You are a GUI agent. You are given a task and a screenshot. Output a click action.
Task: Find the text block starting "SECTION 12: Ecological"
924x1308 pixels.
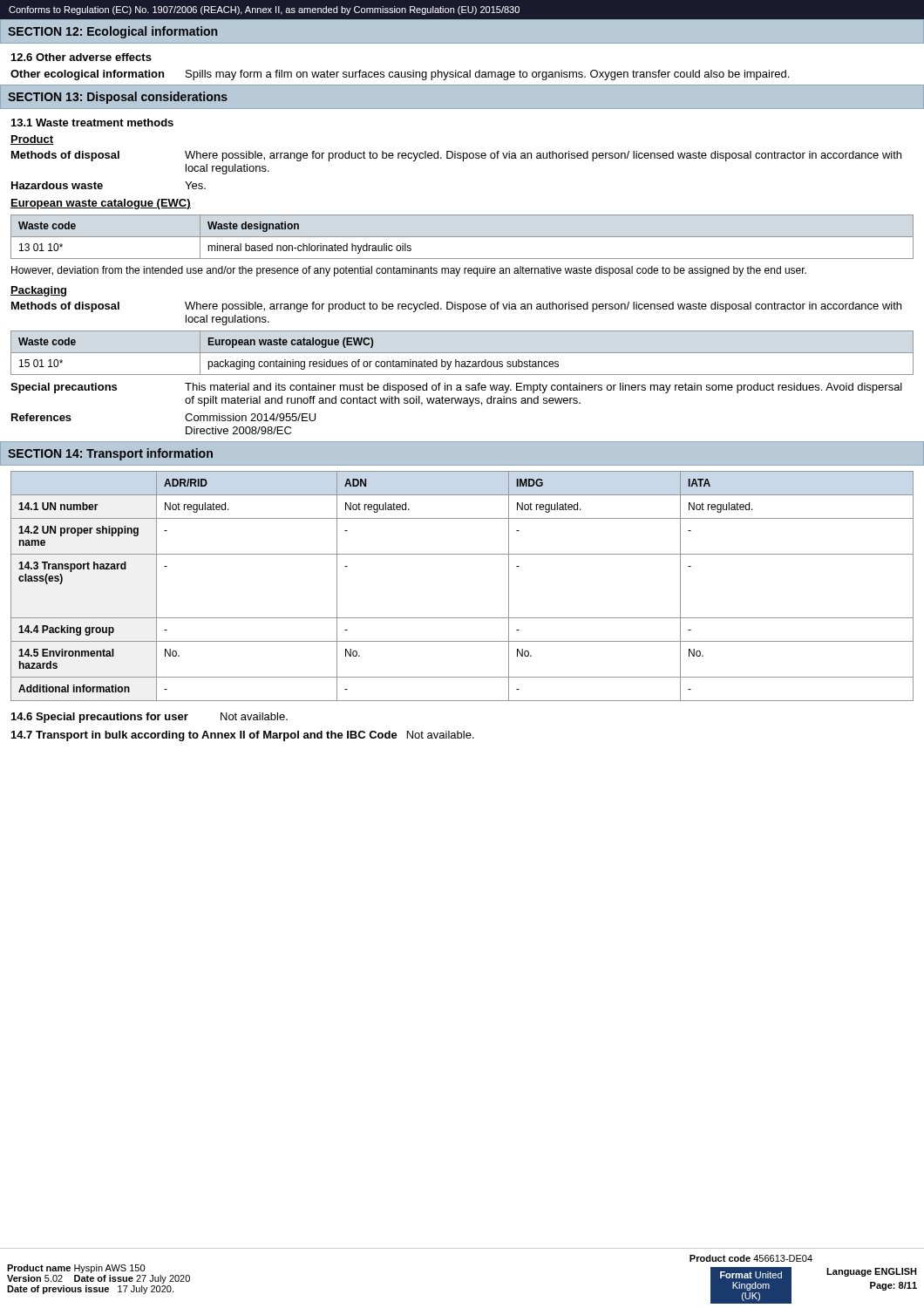[113, 31]
